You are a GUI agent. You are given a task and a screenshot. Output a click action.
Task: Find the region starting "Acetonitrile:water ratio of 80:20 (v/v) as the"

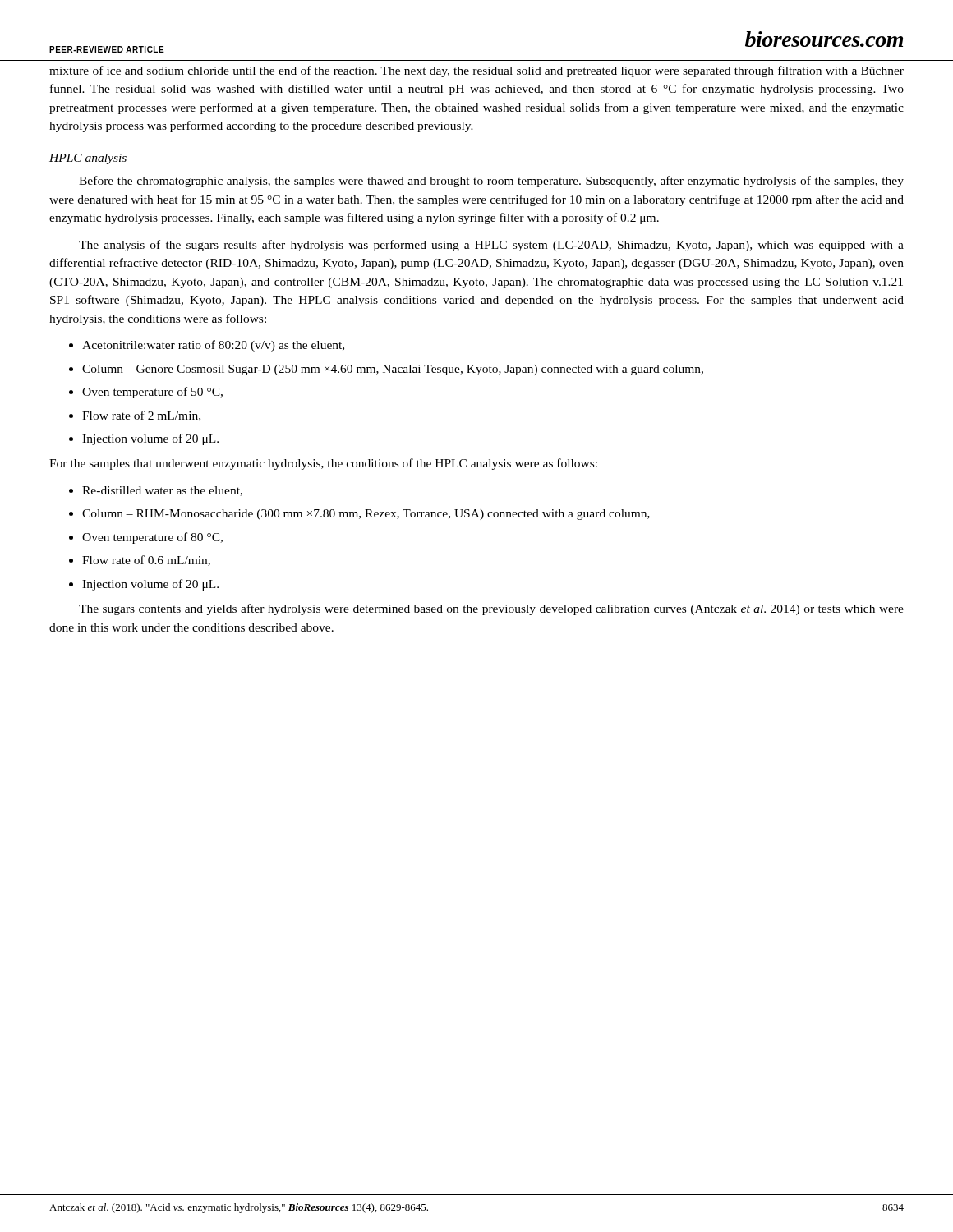[x=213, y=346]
